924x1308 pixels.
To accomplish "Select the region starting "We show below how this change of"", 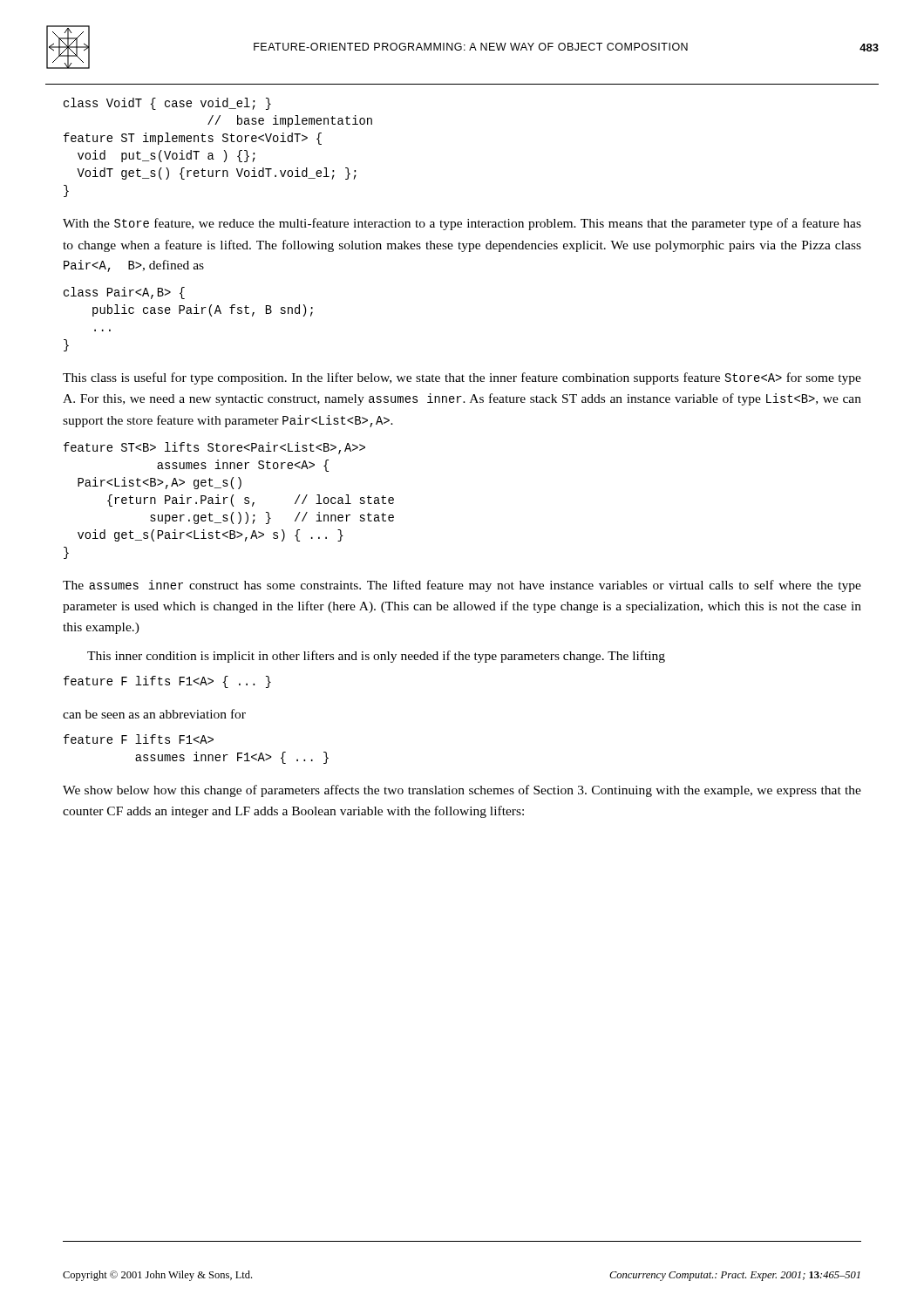I will [x=462, y=800].
